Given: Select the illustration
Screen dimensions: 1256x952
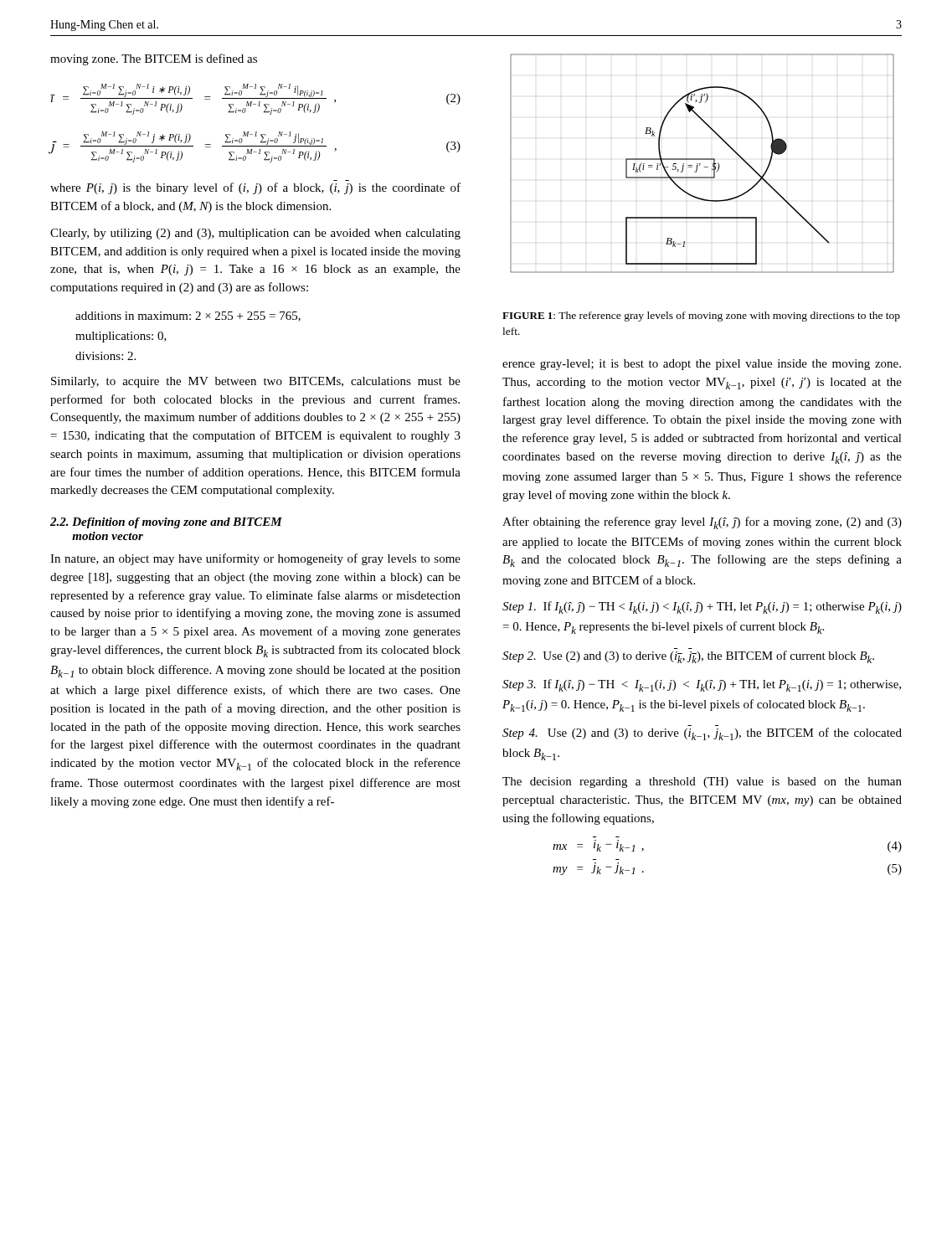Looking at the screenshot, I should (702, 176).
